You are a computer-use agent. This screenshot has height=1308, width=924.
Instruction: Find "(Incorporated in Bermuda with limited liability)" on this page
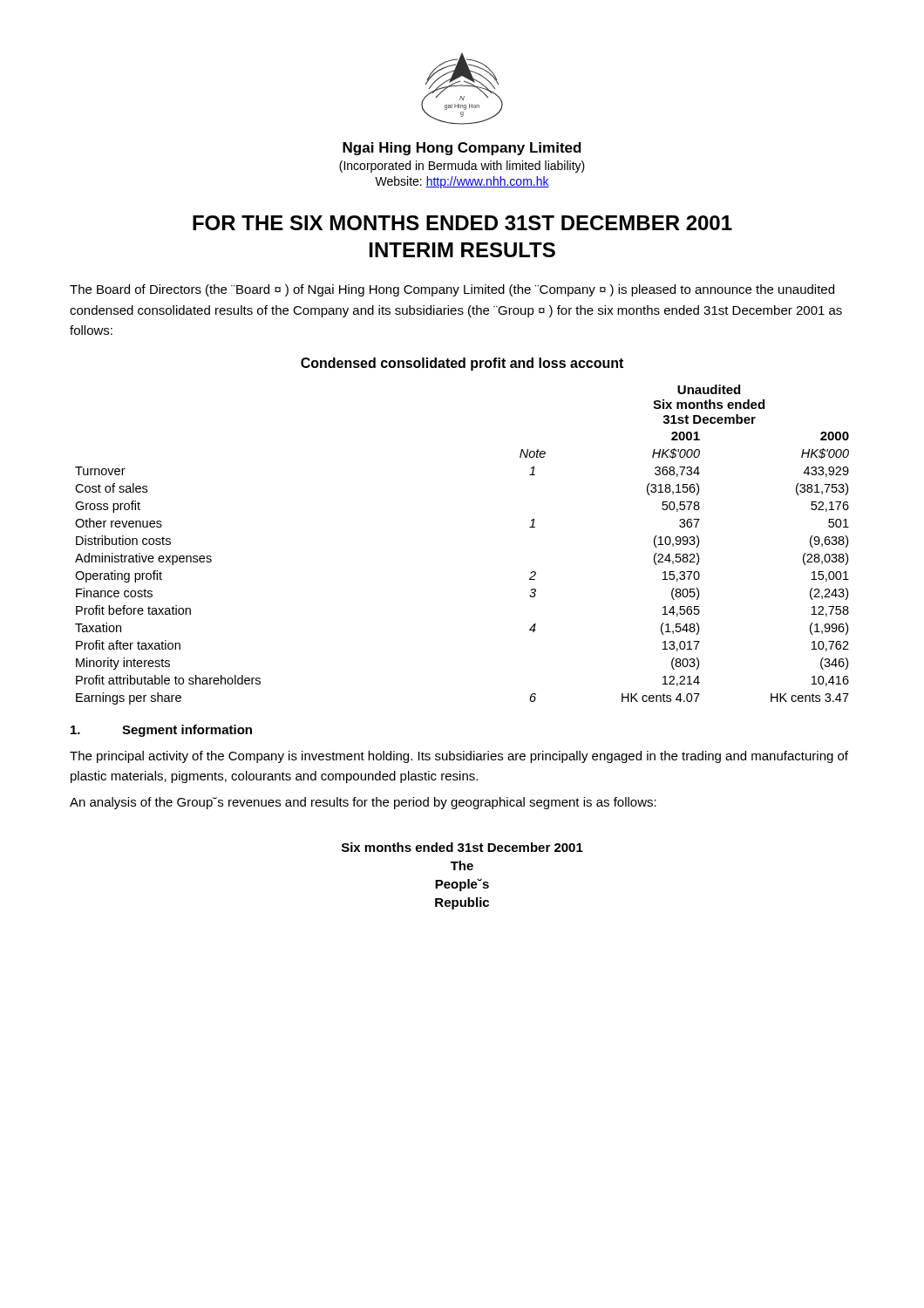[x=462, y=166]
